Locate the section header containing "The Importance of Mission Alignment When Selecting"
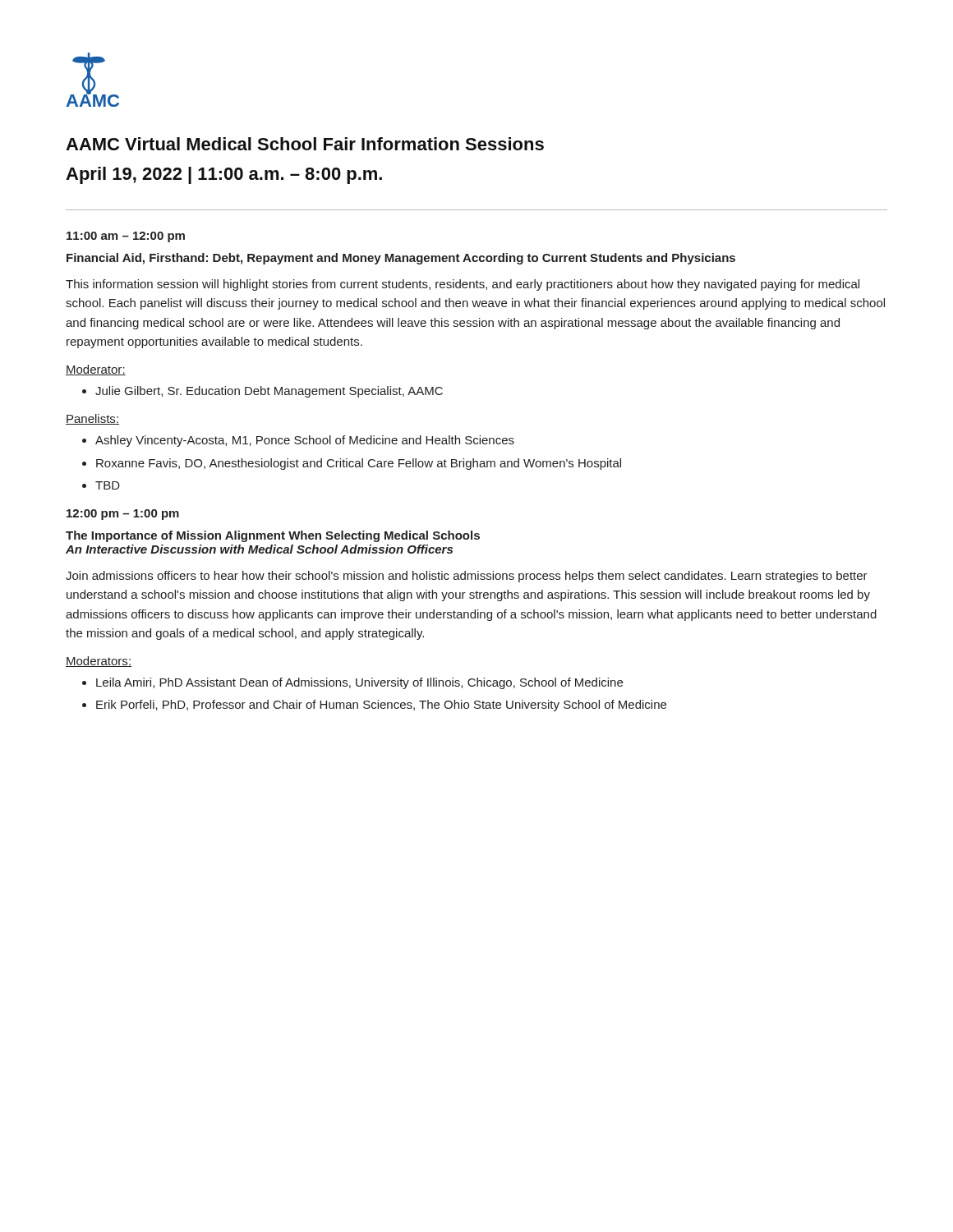 (273, 542)
